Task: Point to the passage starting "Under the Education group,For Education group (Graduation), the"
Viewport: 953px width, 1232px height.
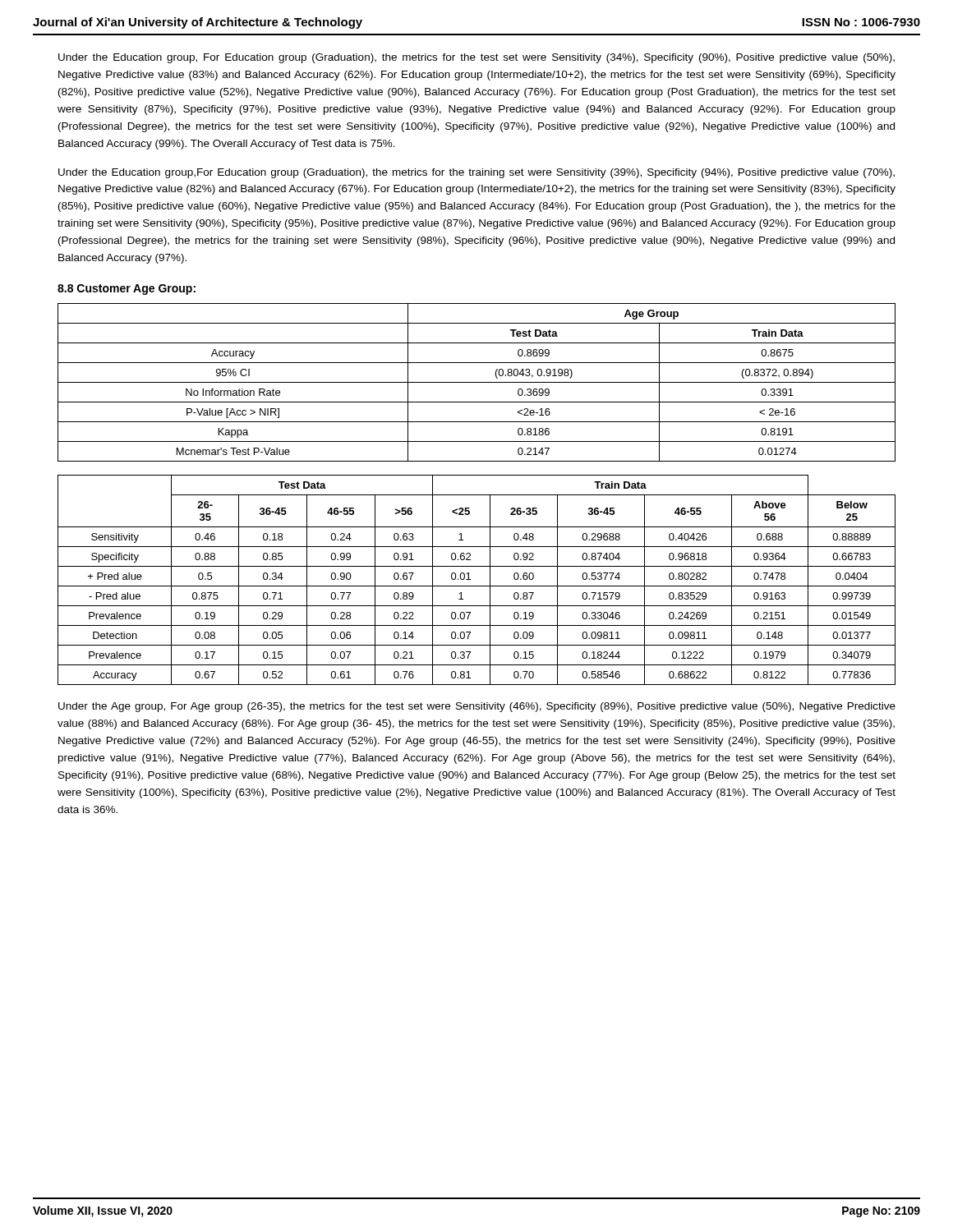Action: point(476,215)
